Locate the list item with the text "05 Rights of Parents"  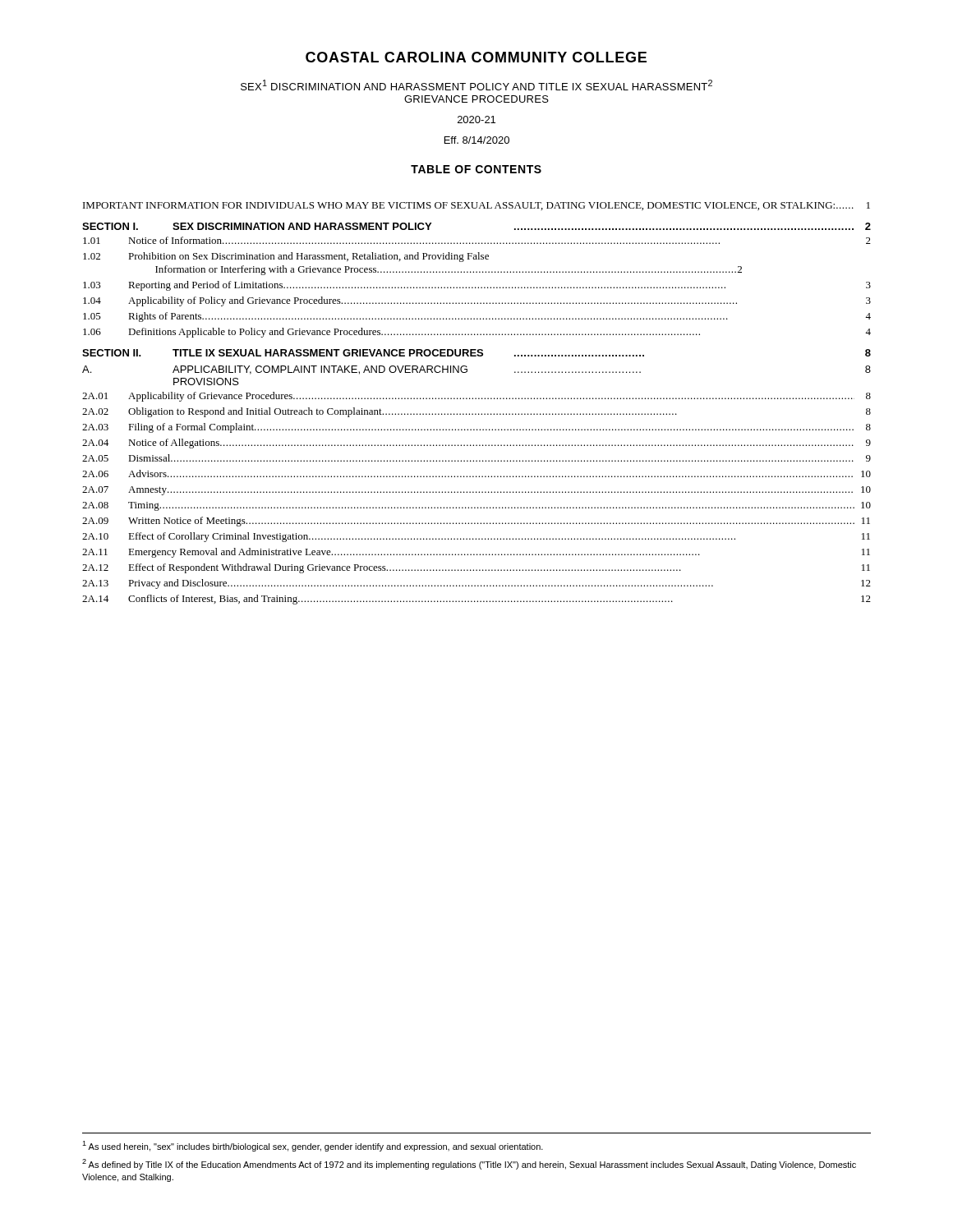tap(476, 317)
